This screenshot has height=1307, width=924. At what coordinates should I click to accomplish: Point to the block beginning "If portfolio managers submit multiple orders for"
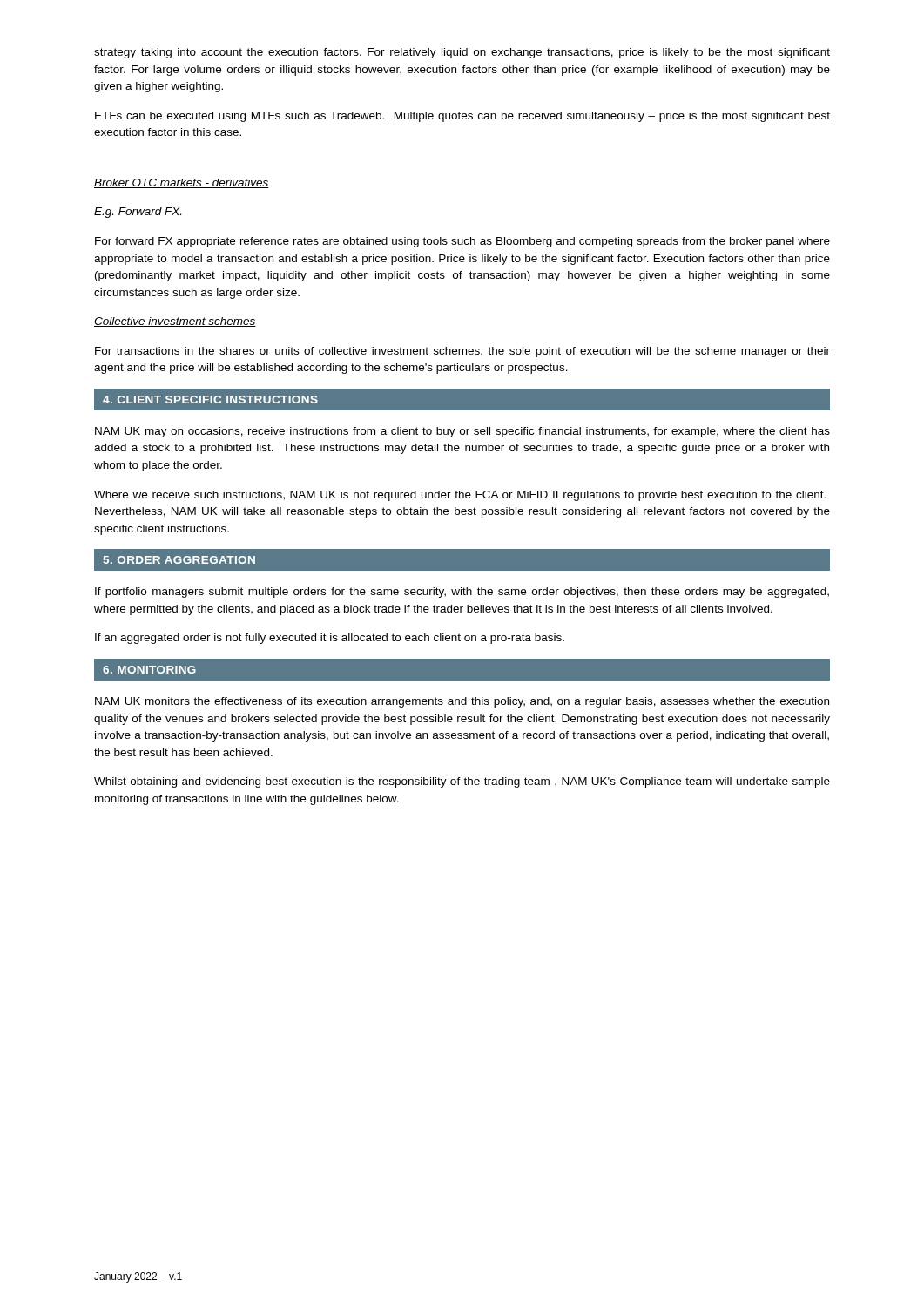tap(462, 600)
